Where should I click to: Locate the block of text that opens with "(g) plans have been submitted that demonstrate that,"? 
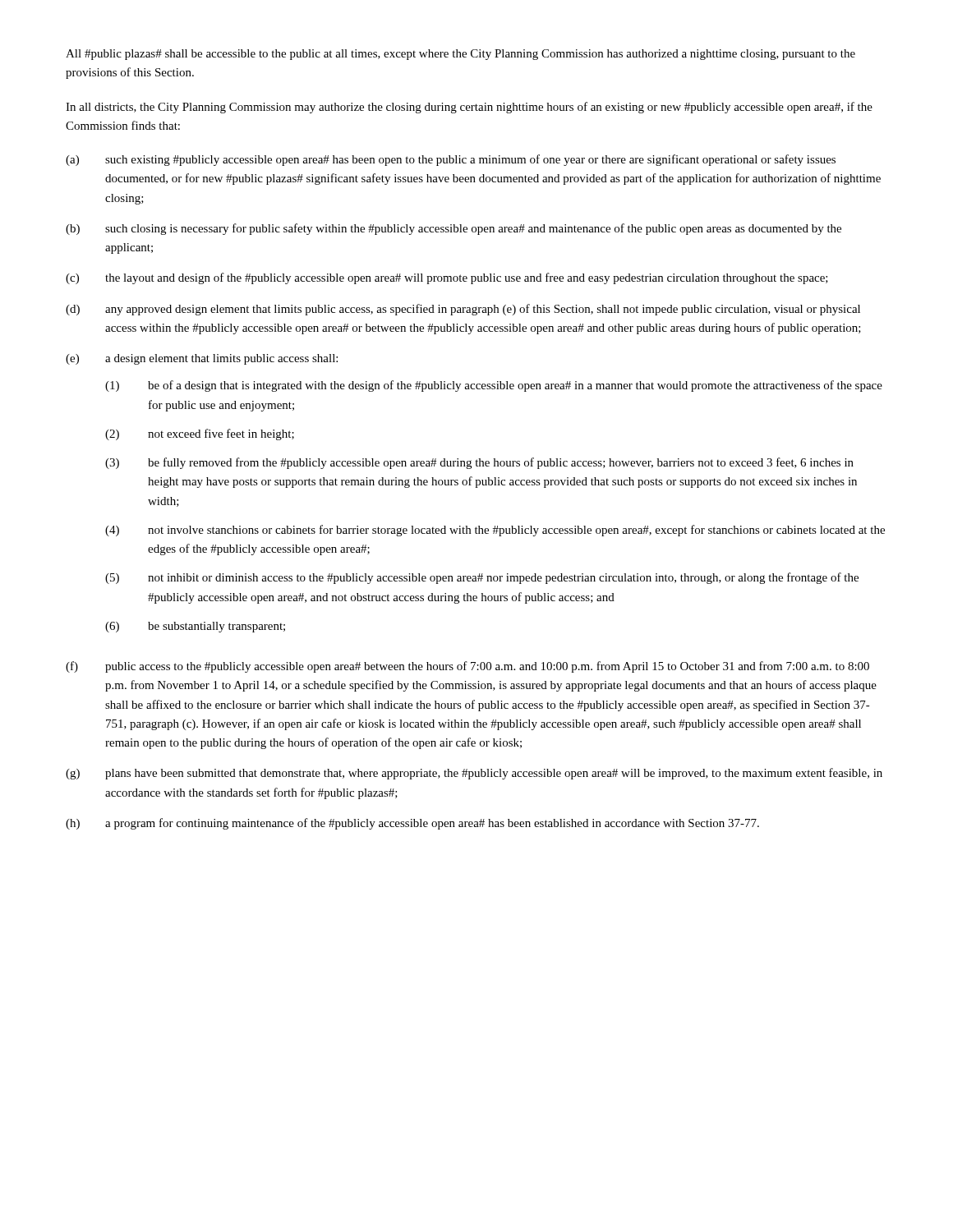[476, 783]
